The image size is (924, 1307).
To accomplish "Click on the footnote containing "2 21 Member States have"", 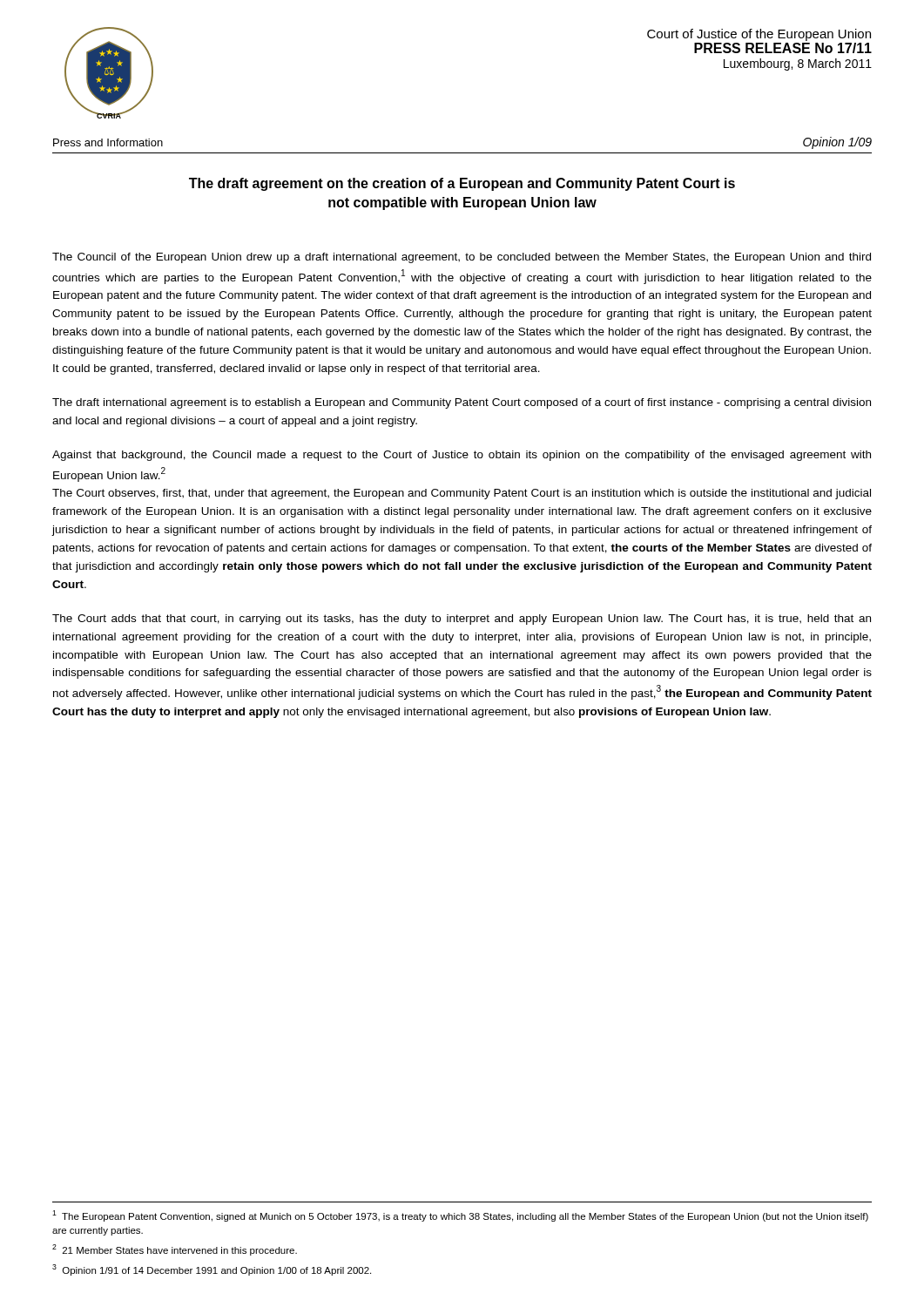I will point(175,1249).
